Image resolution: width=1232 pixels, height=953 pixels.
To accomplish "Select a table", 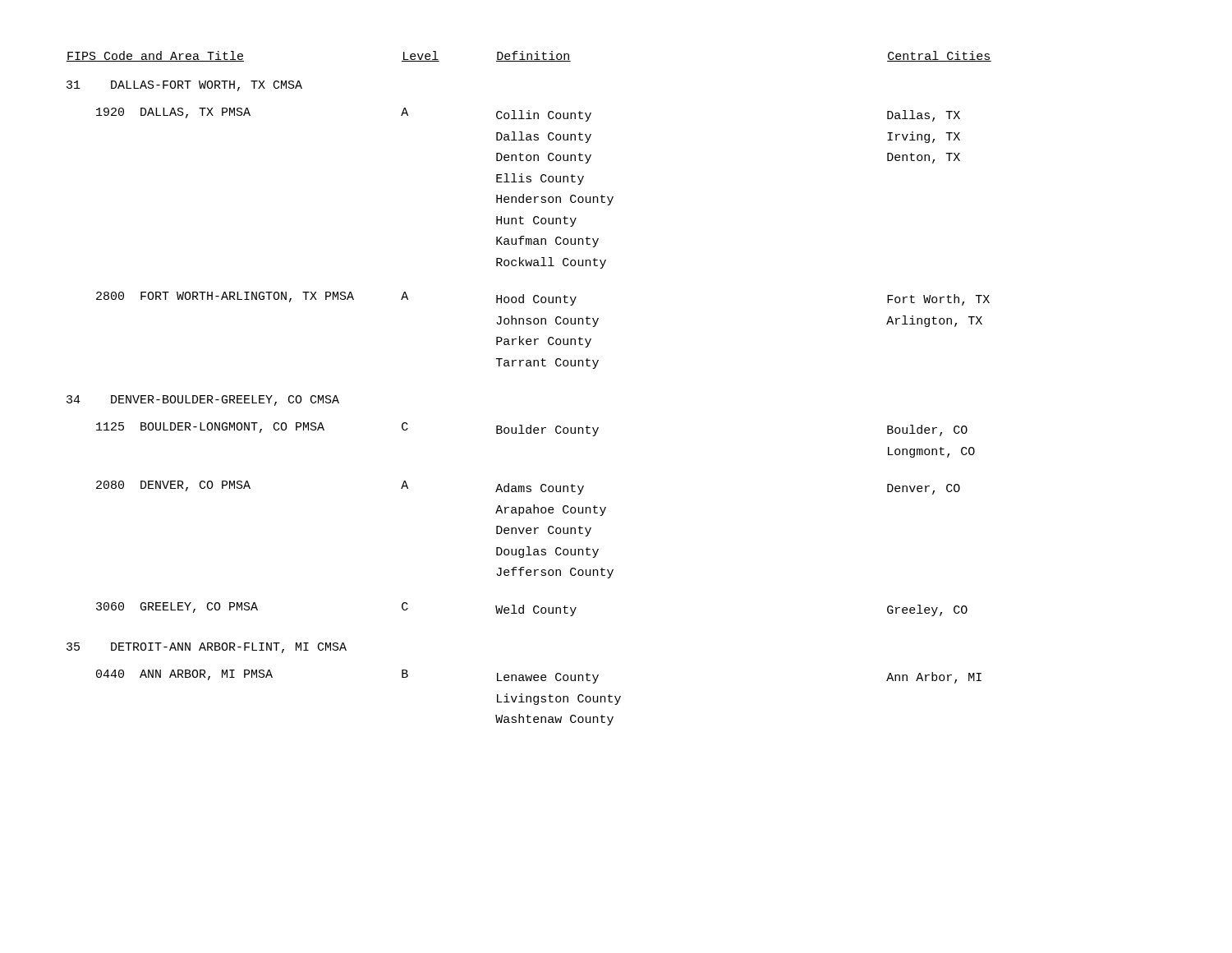I will [616, 390].
